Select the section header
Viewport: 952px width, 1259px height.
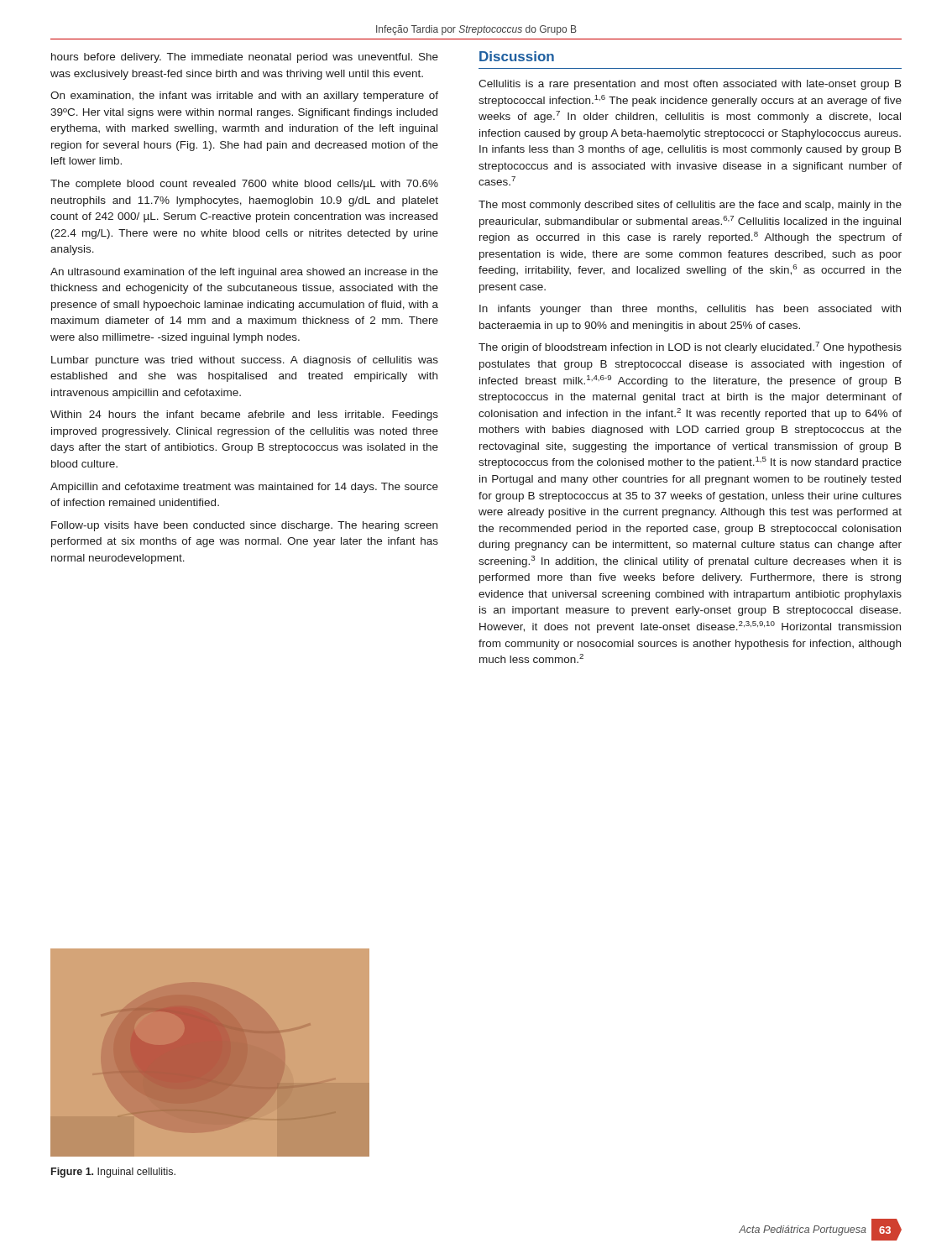(517, 57)
